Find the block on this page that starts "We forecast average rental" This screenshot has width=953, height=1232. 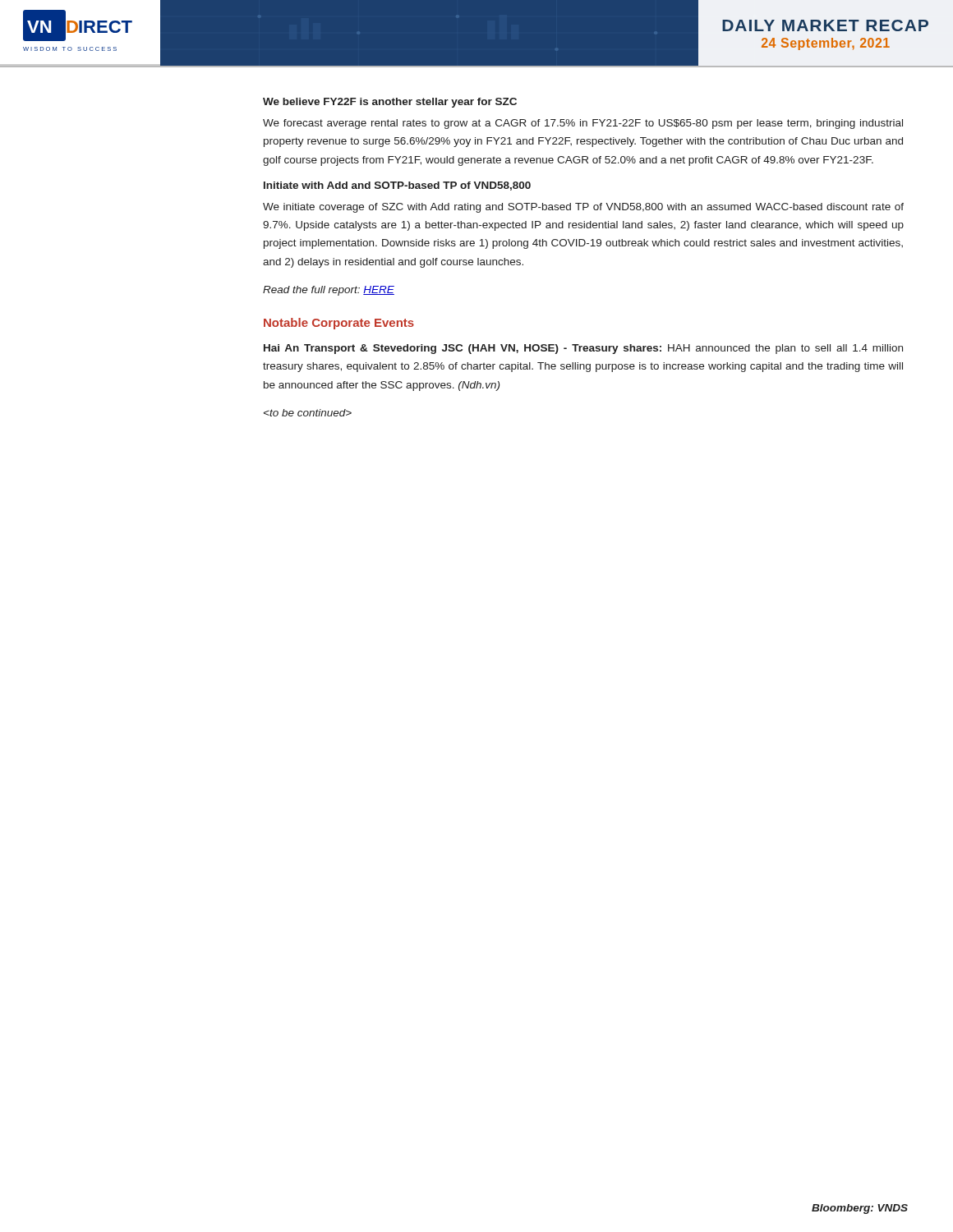click(x=583, y=142)
